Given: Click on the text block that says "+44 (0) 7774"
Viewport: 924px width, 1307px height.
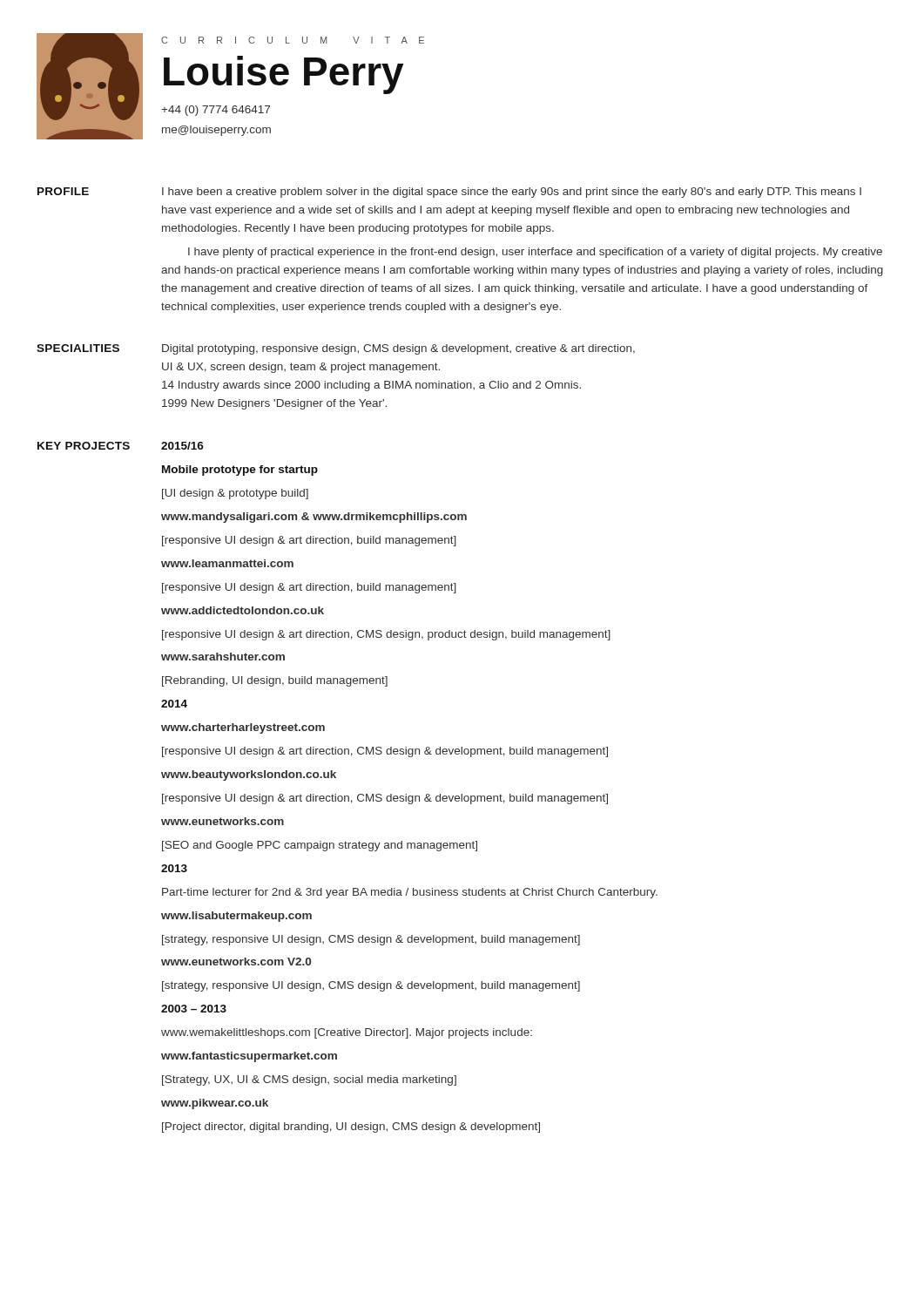Looking at the screenshot, I should click(216, 119).
